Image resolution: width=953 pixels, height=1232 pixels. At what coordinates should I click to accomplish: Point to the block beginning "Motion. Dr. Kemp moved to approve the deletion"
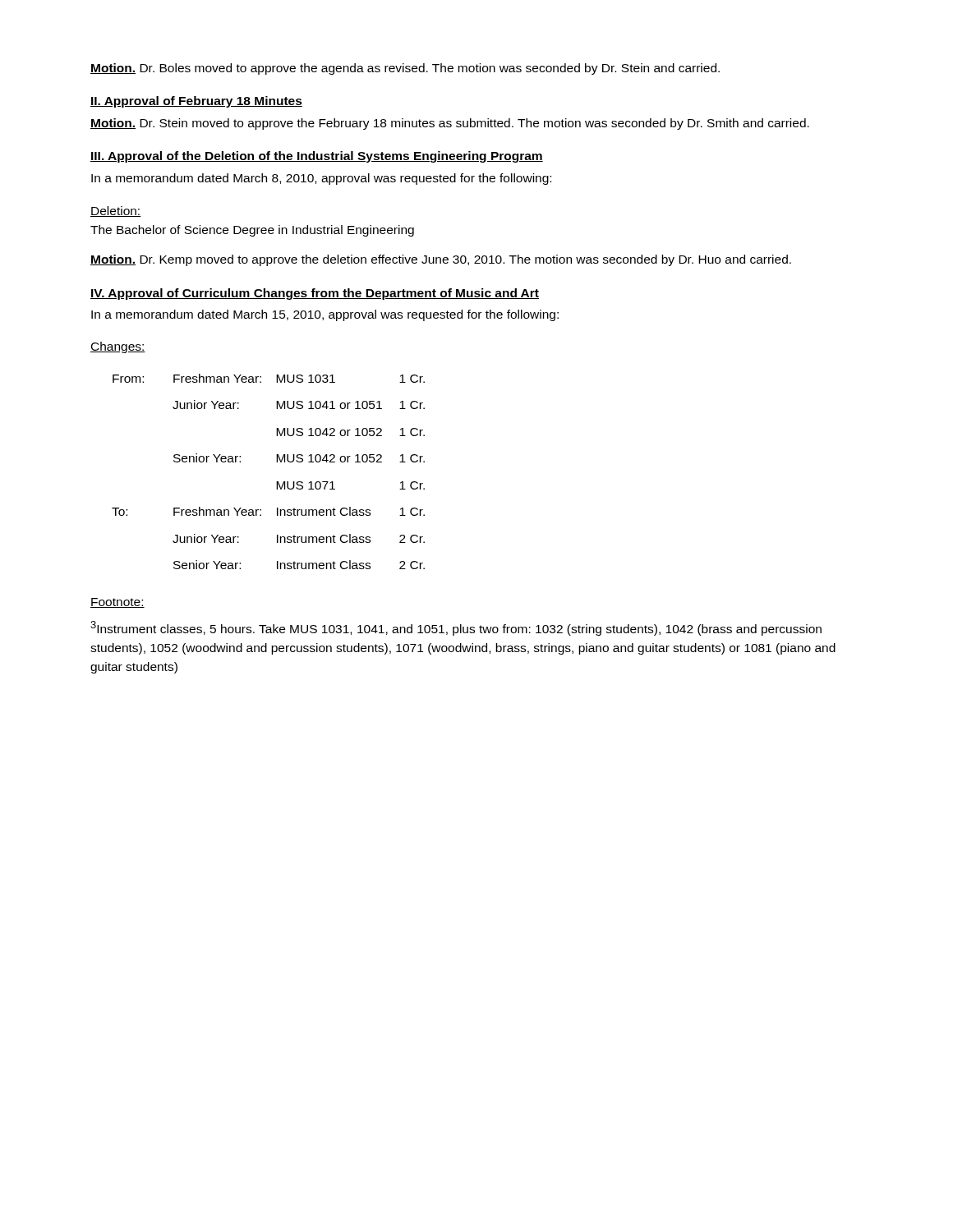[441, 259]
